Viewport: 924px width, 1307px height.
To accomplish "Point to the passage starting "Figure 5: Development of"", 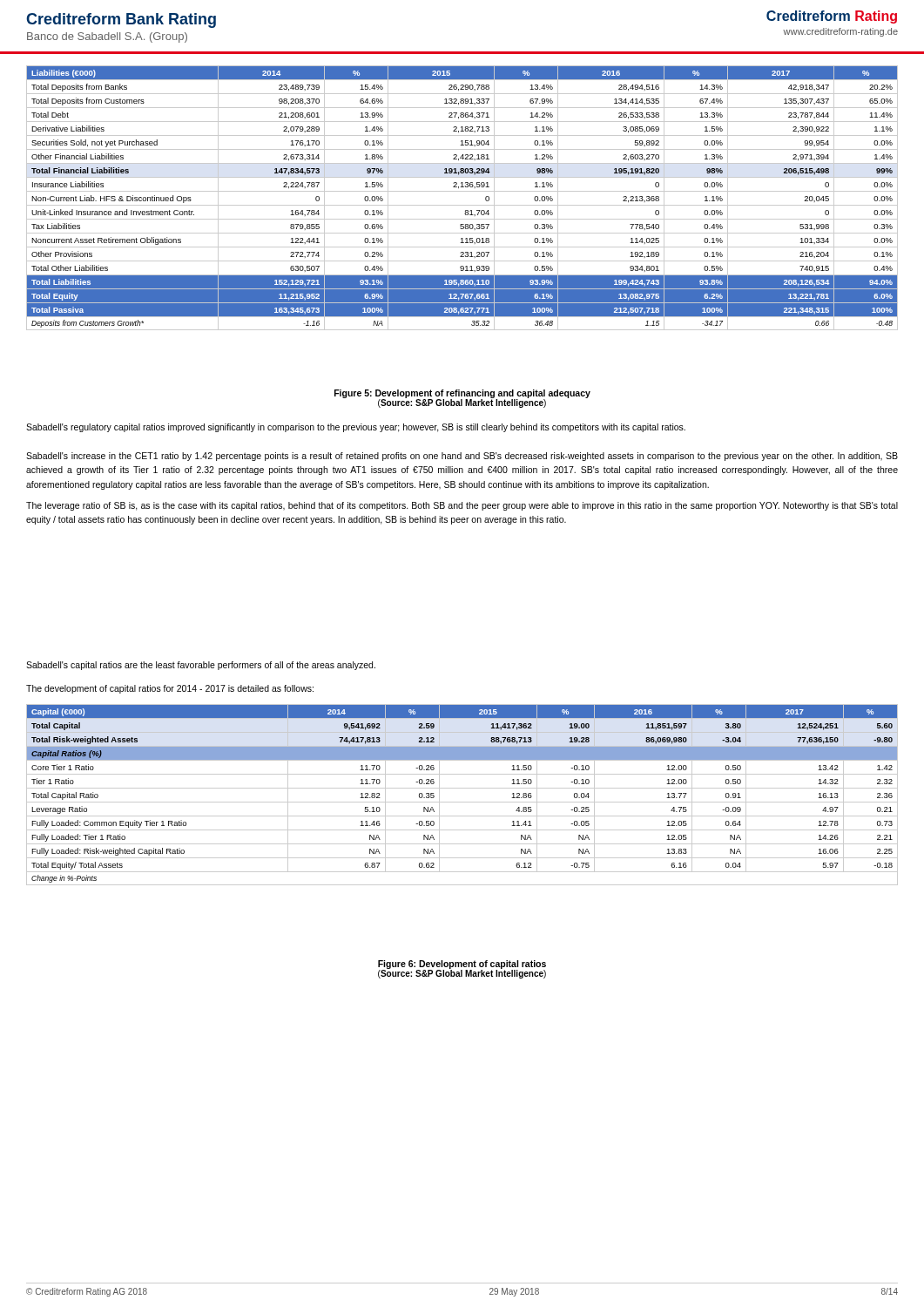I will coord(462,398).
